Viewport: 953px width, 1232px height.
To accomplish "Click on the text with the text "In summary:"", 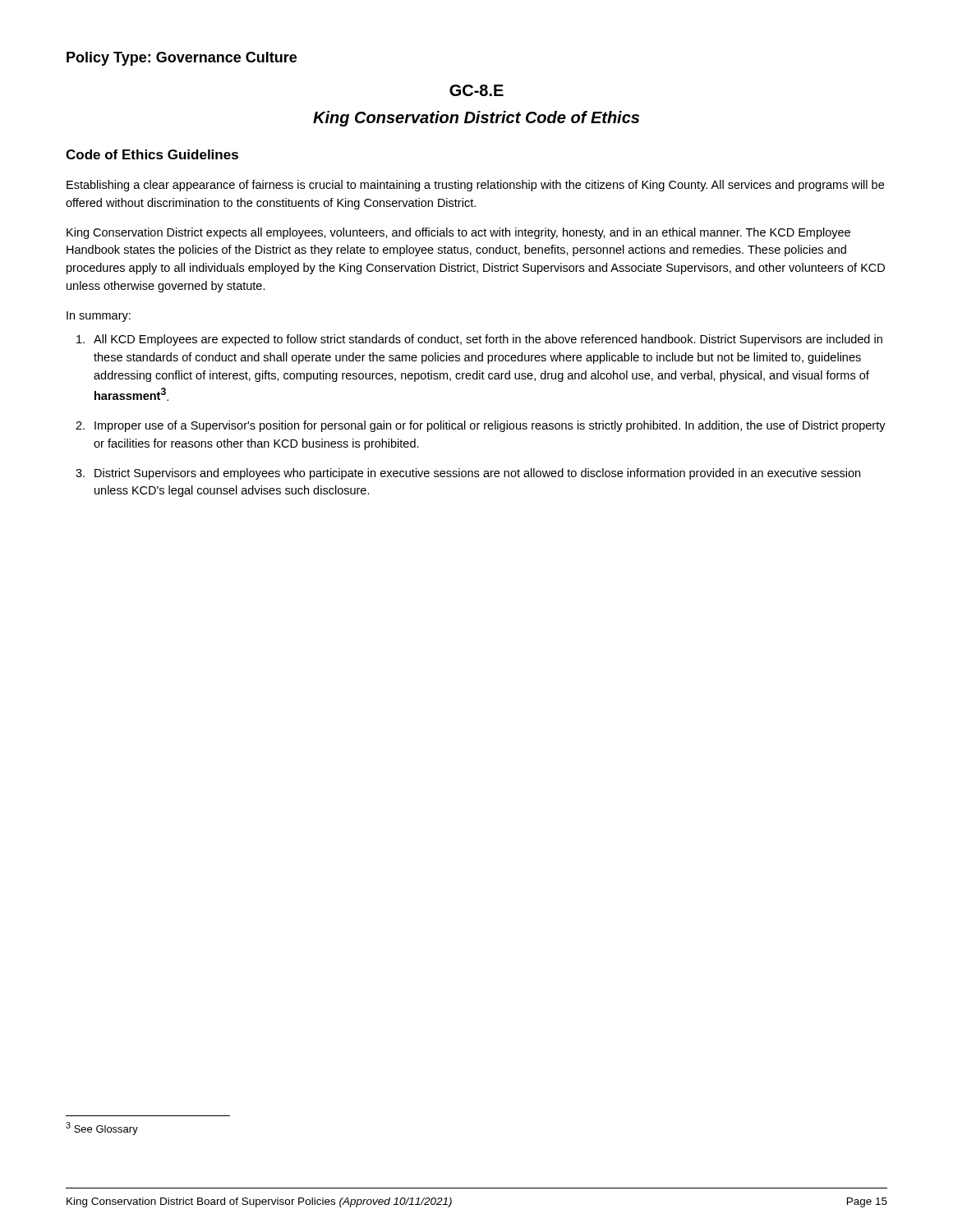I will 98,315.
